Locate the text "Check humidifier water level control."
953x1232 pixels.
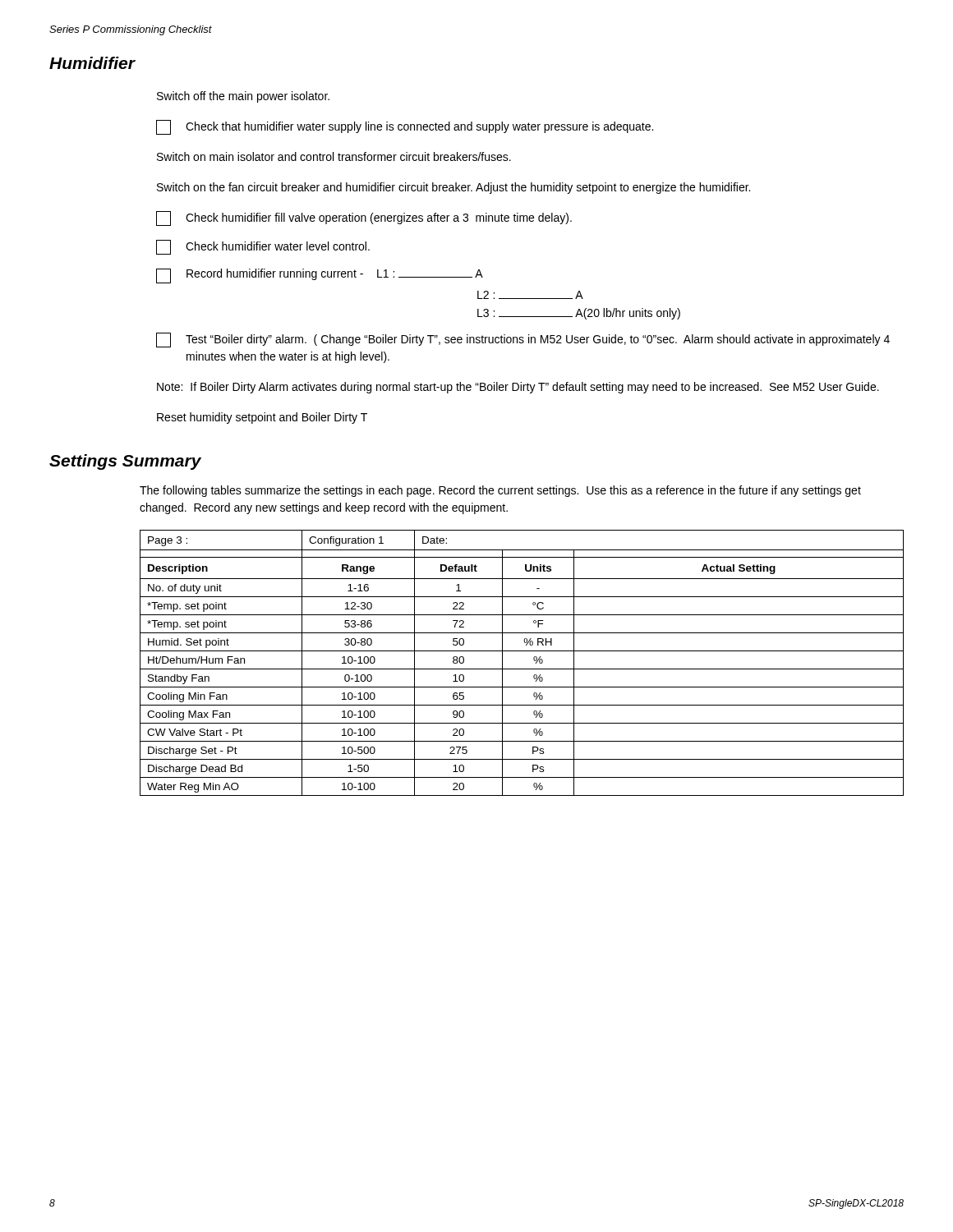(263, 247)
